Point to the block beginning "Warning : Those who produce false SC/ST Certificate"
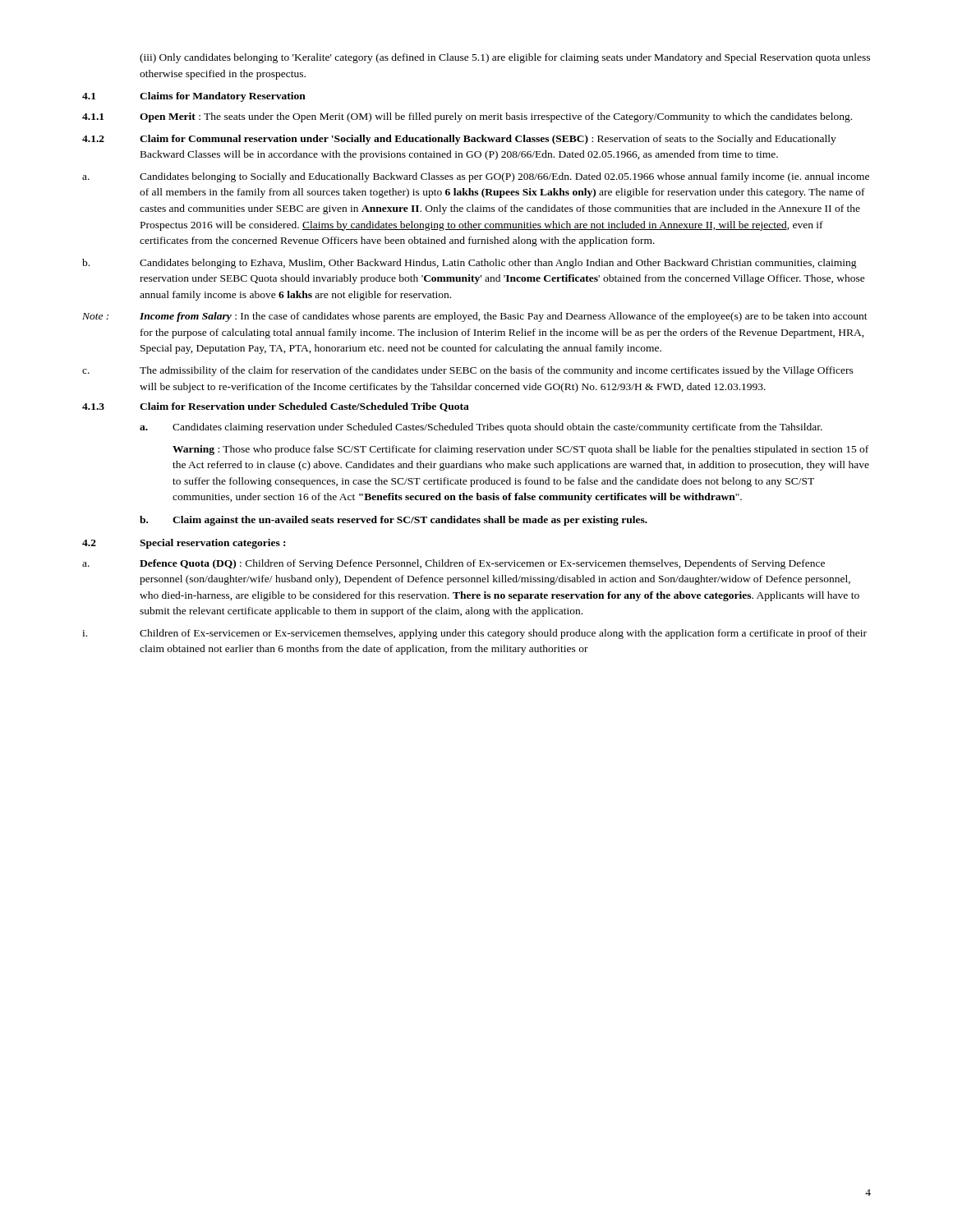Screen dimensions: 1232x953 521,473
